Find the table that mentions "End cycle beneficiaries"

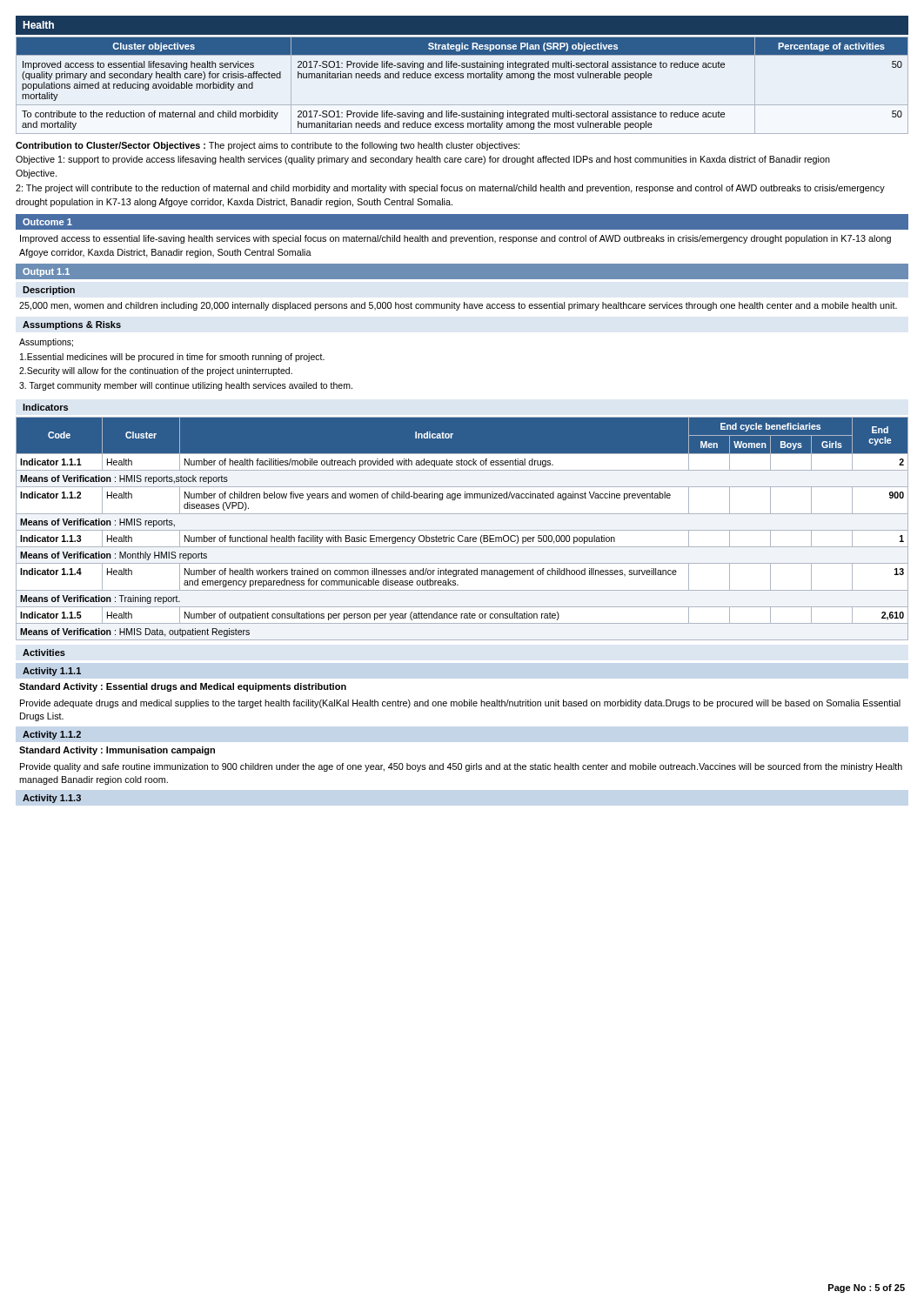(x=462, y=528)
